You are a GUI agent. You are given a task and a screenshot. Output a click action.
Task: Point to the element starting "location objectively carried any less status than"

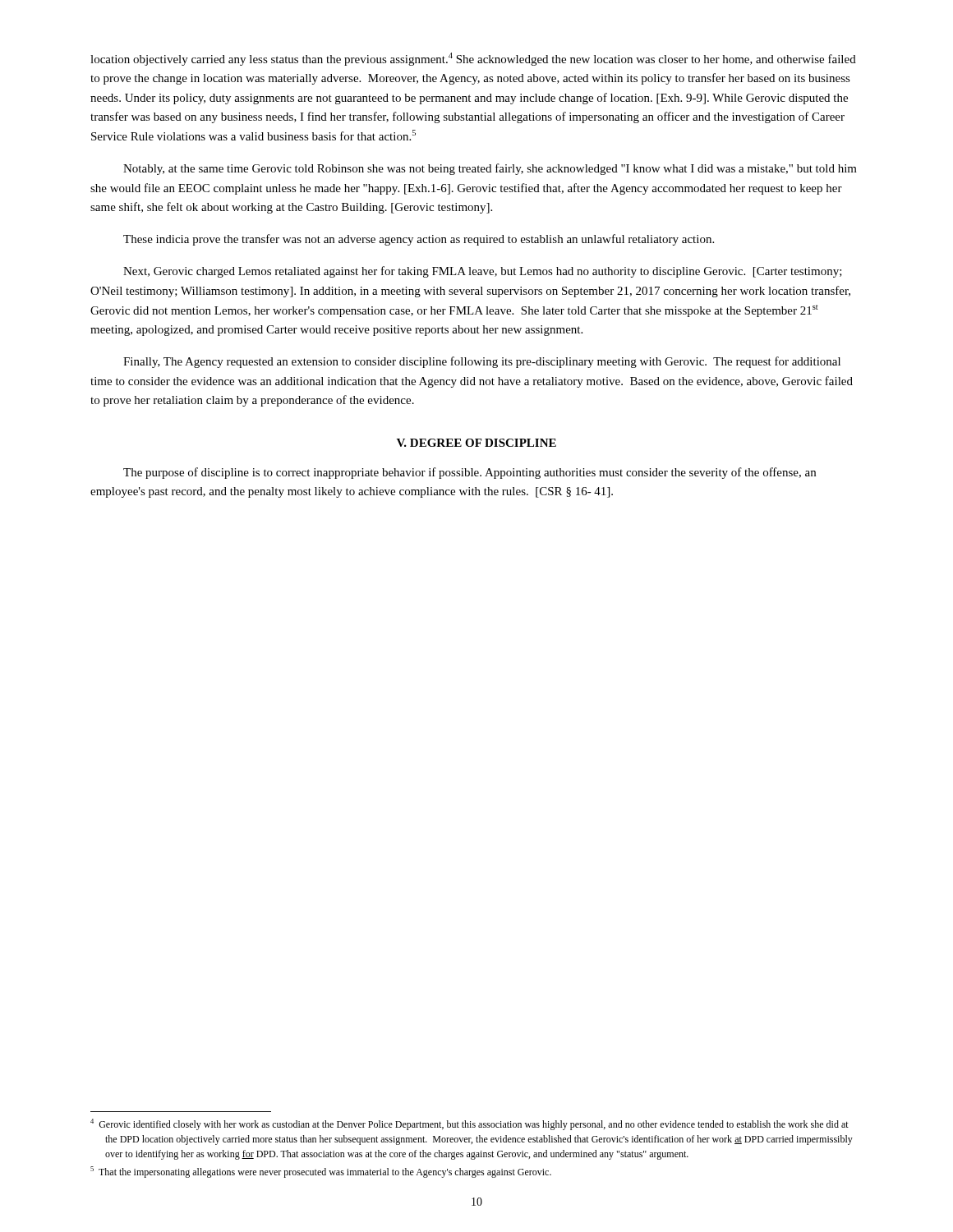click(x=473, y=97)
